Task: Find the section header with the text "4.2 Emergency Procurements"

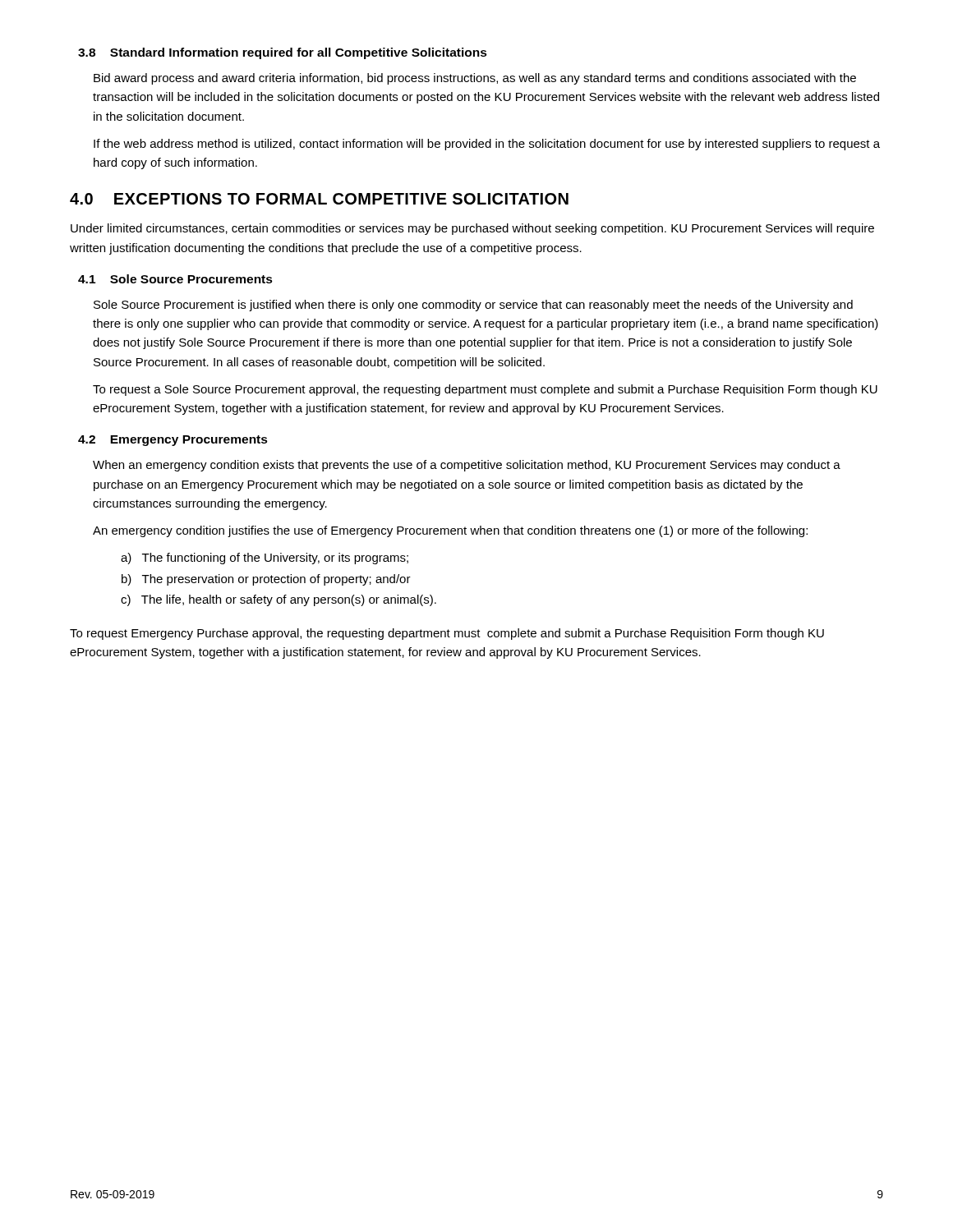Action: click(173, 439)
